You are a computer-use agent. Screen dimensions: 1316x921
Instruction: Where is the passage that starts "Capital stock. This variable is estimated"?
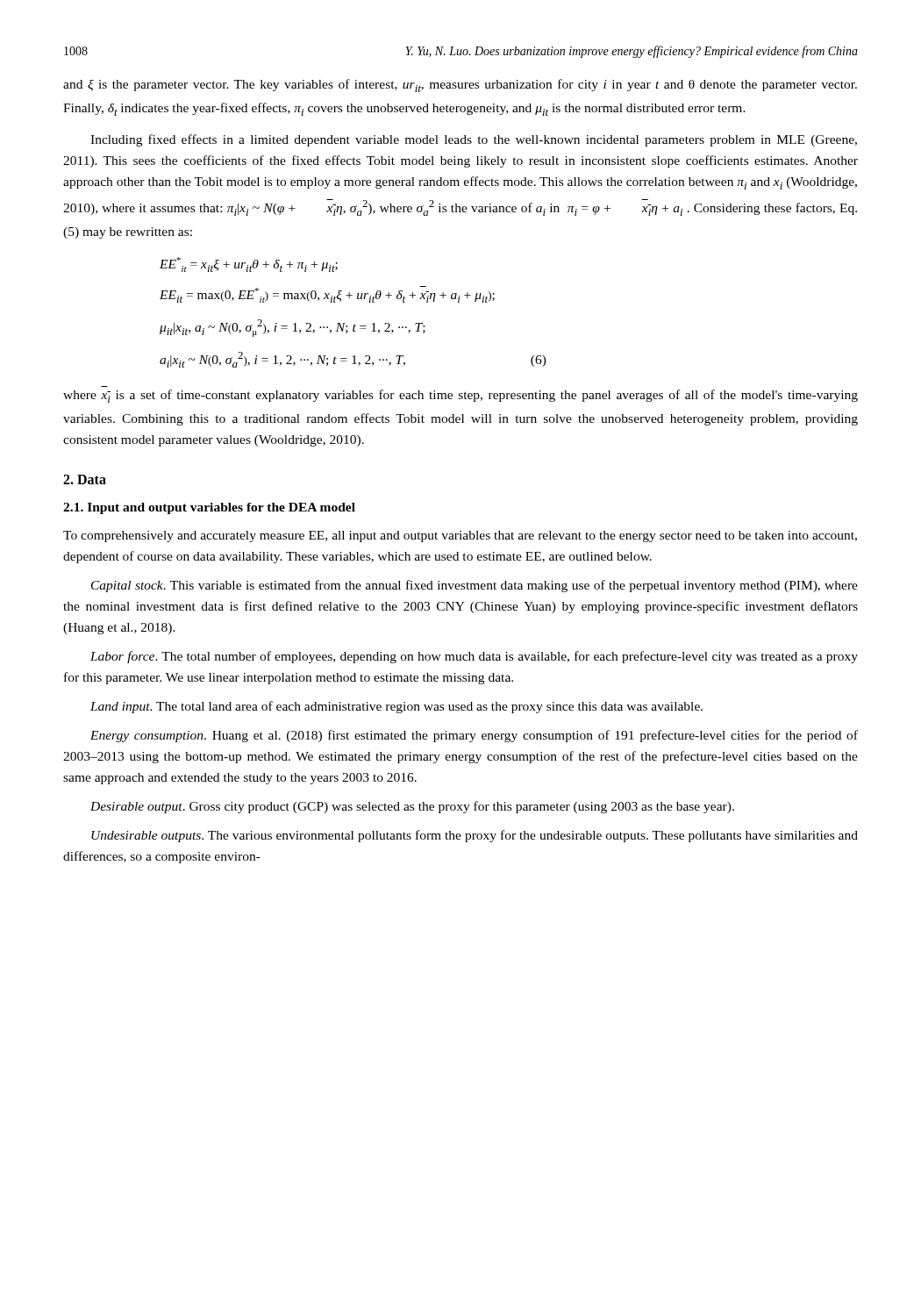tap(460, 606)
